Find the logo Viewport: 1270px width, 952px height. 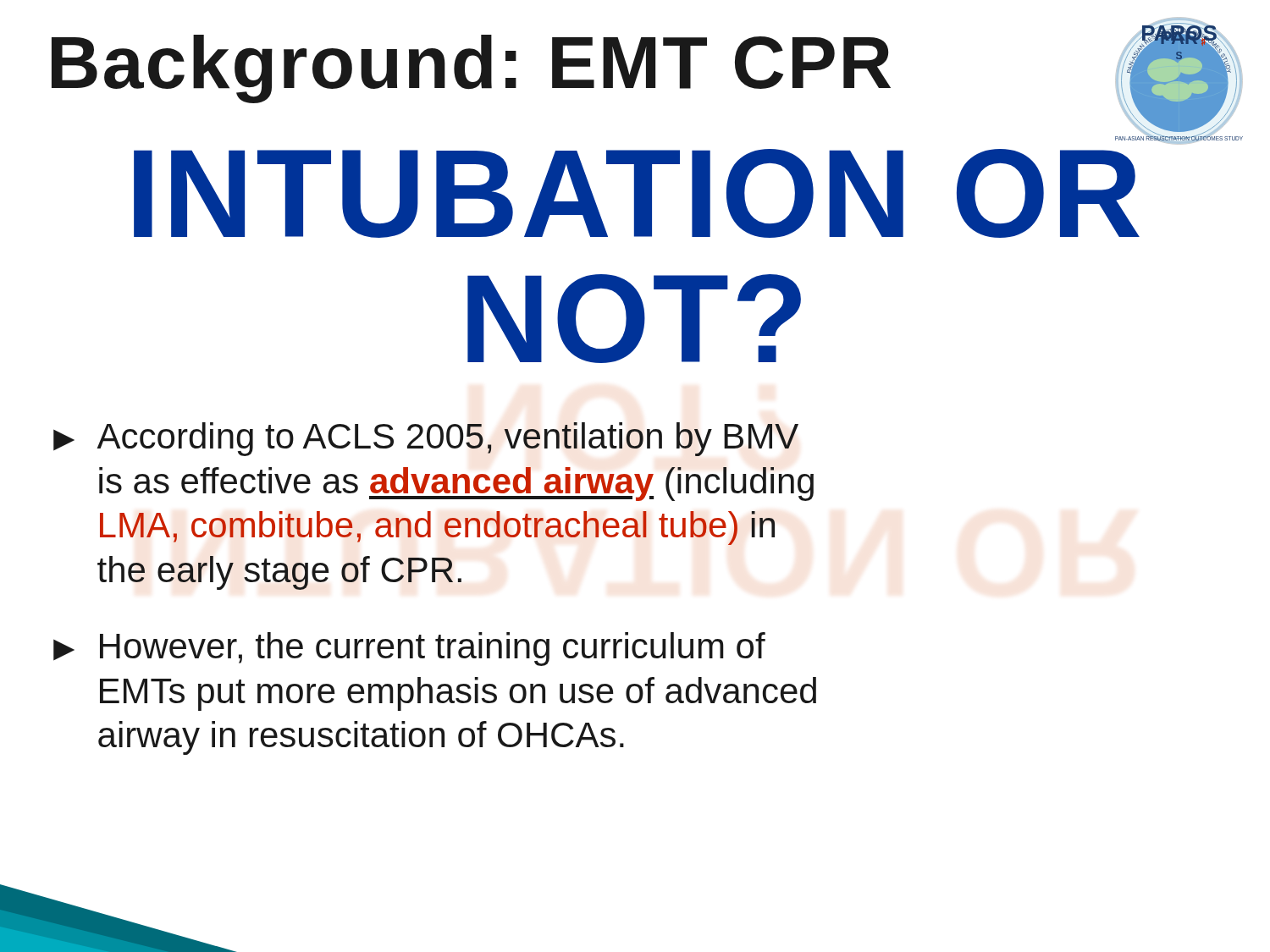1179,81
